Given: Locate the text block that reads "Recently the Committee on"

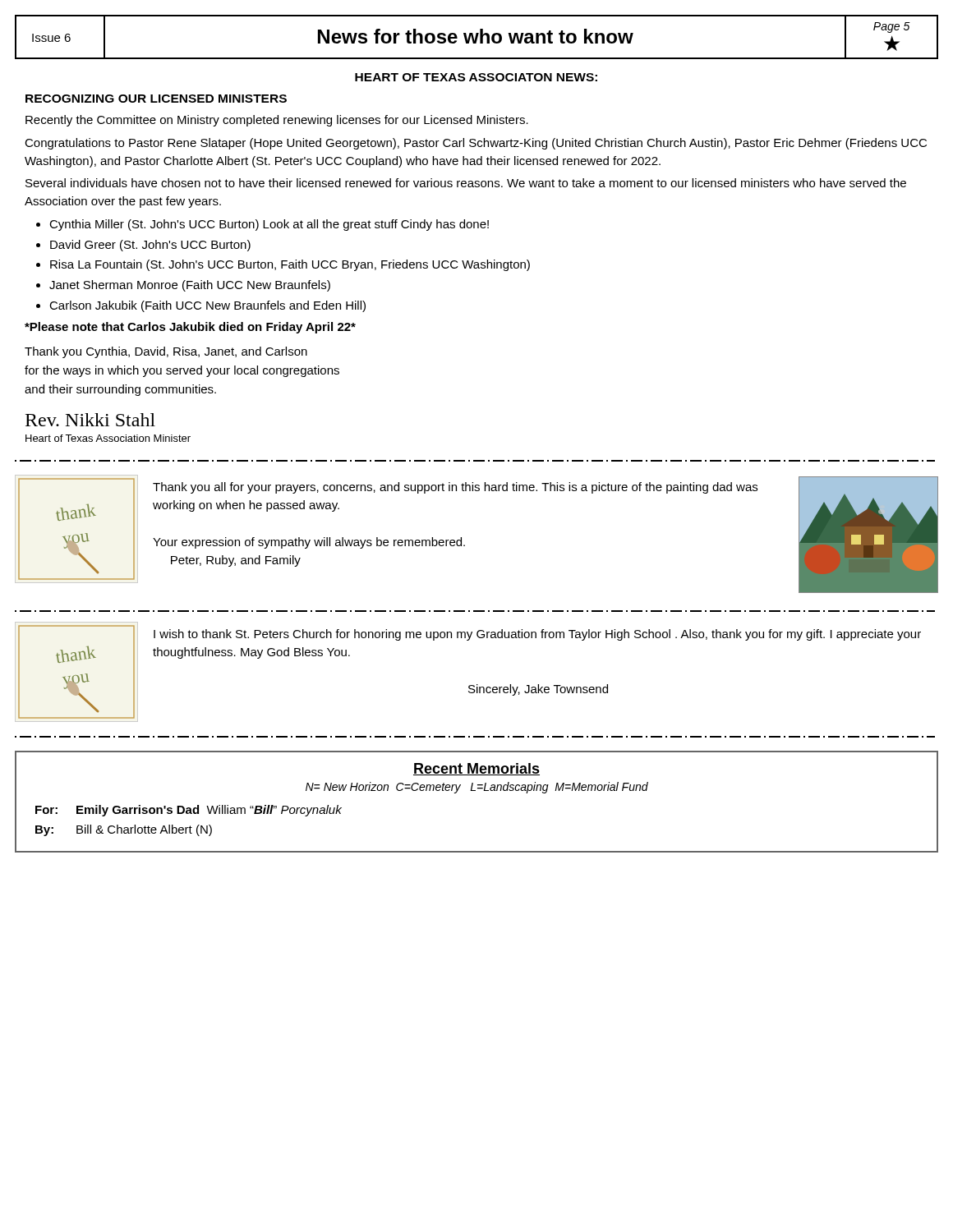Looking at the screenshot, I should (x=277, y=120).
